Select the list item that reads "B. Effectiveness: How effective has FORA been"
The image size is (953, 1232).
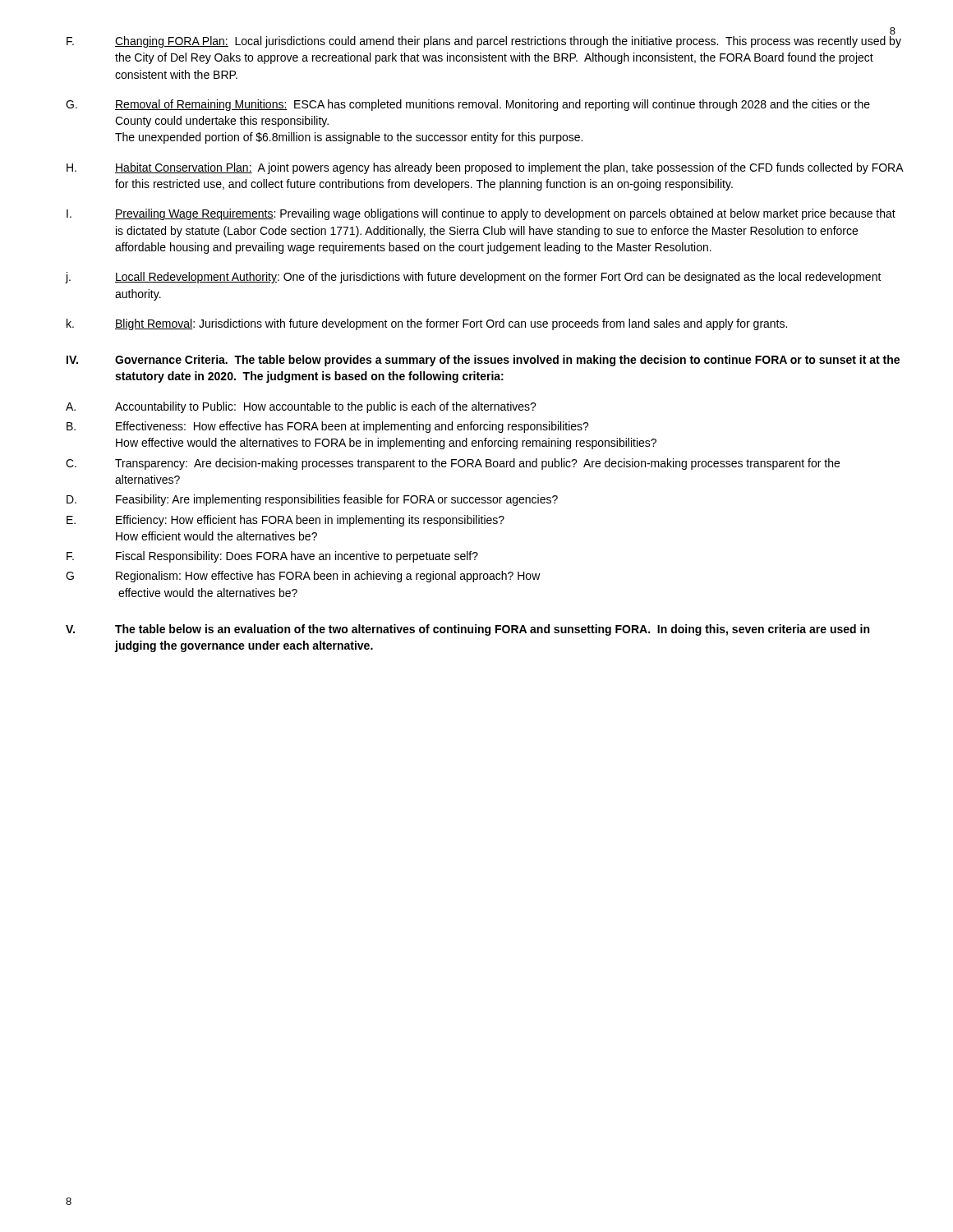pos(485,435)
